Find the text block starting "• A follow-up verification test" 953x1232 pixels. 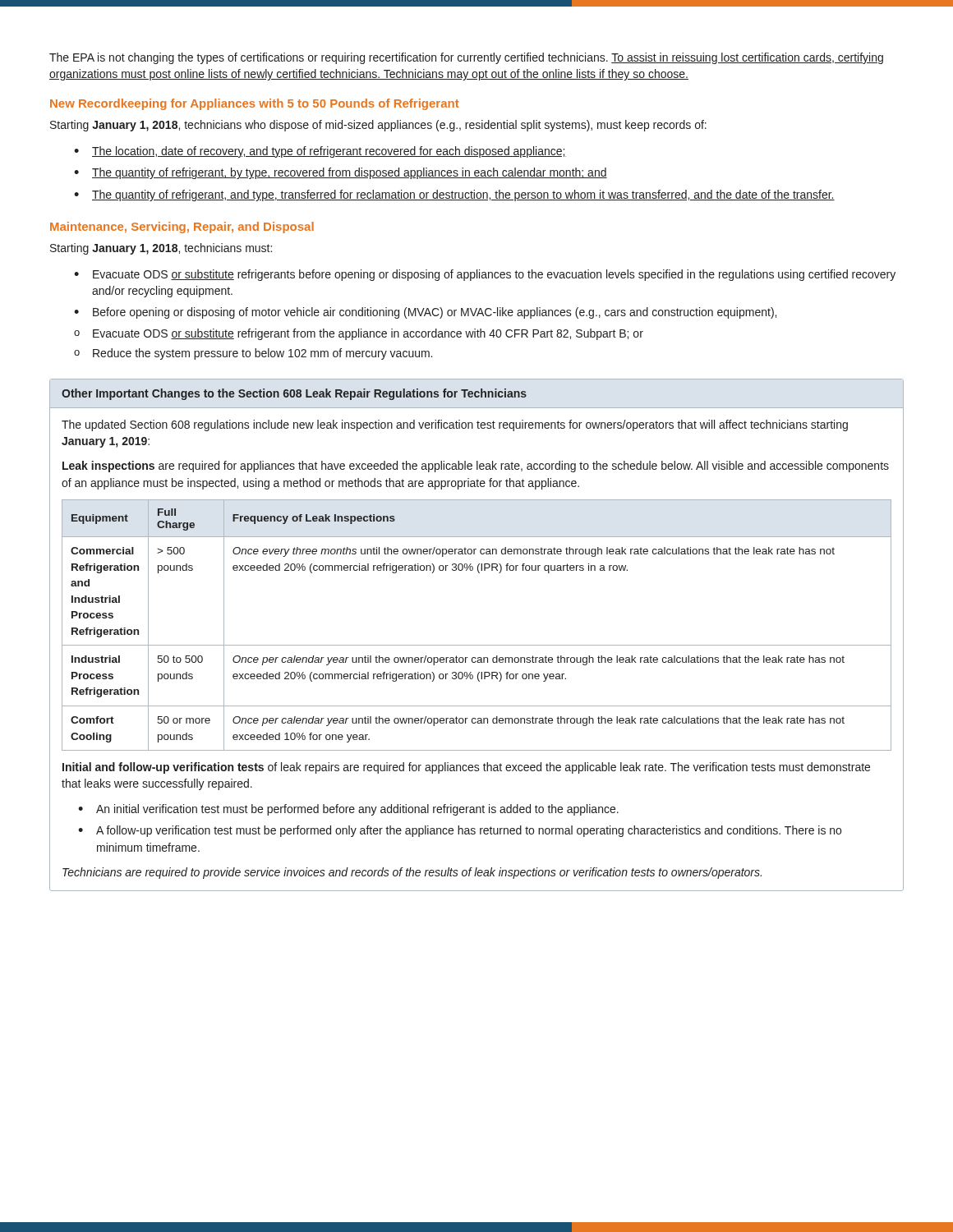pos(485,839)
